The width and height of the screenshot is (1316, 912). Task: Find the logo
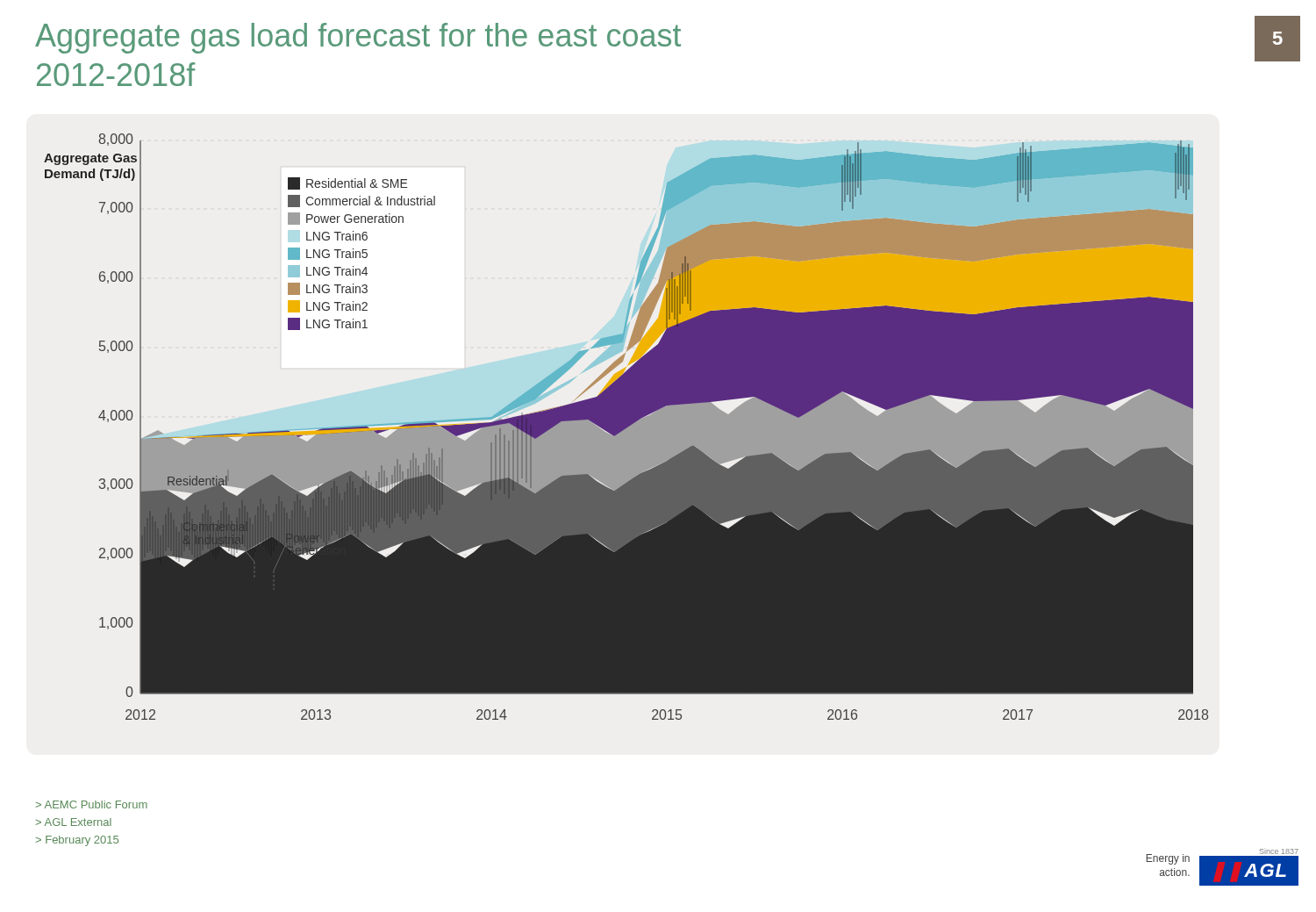tap(1222, 866)
